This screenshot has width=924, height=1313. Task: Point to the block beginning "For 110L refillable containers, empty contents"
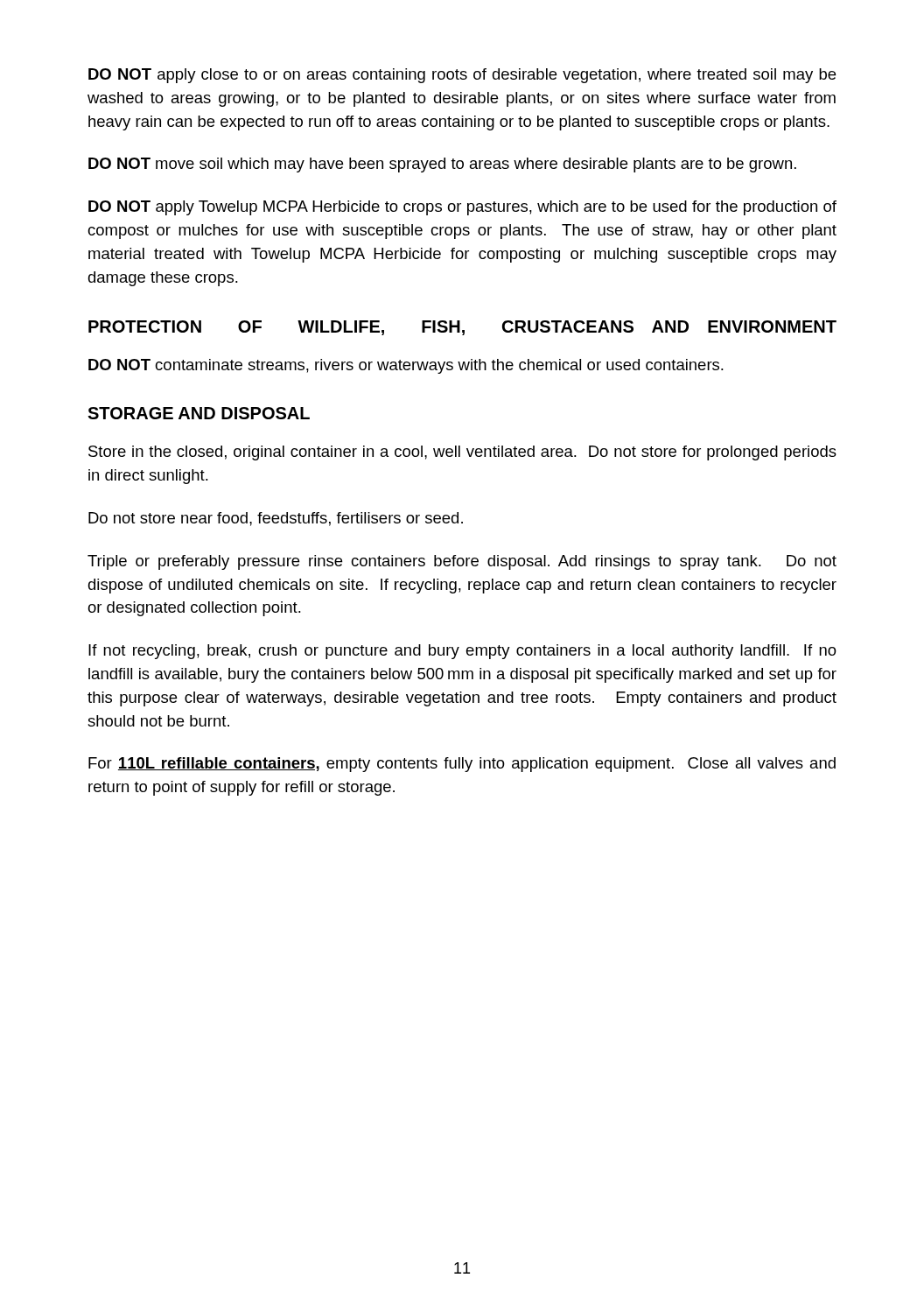pos(462,775)
